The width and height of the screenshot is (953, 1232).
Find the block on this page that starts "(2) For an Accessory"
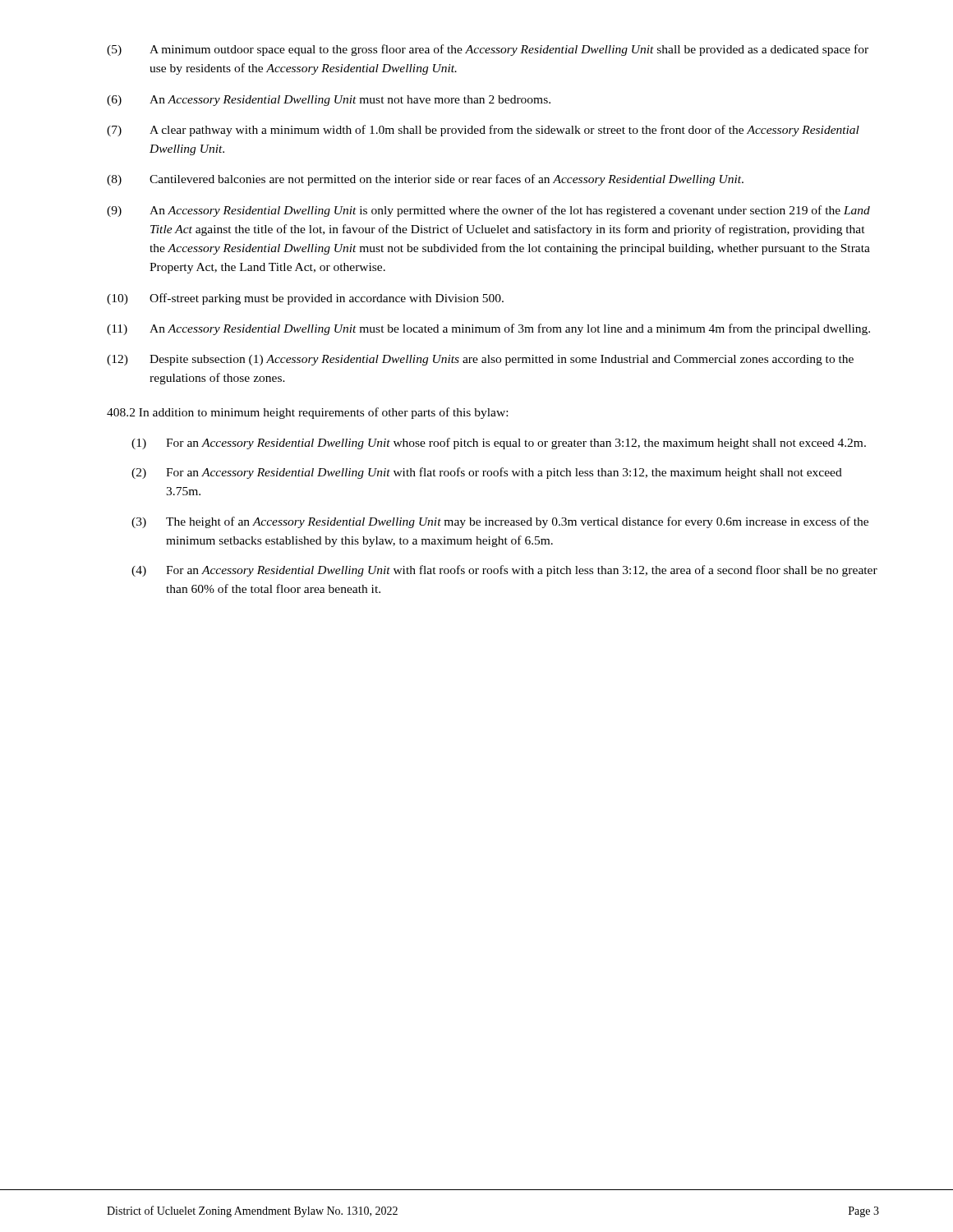505,481
